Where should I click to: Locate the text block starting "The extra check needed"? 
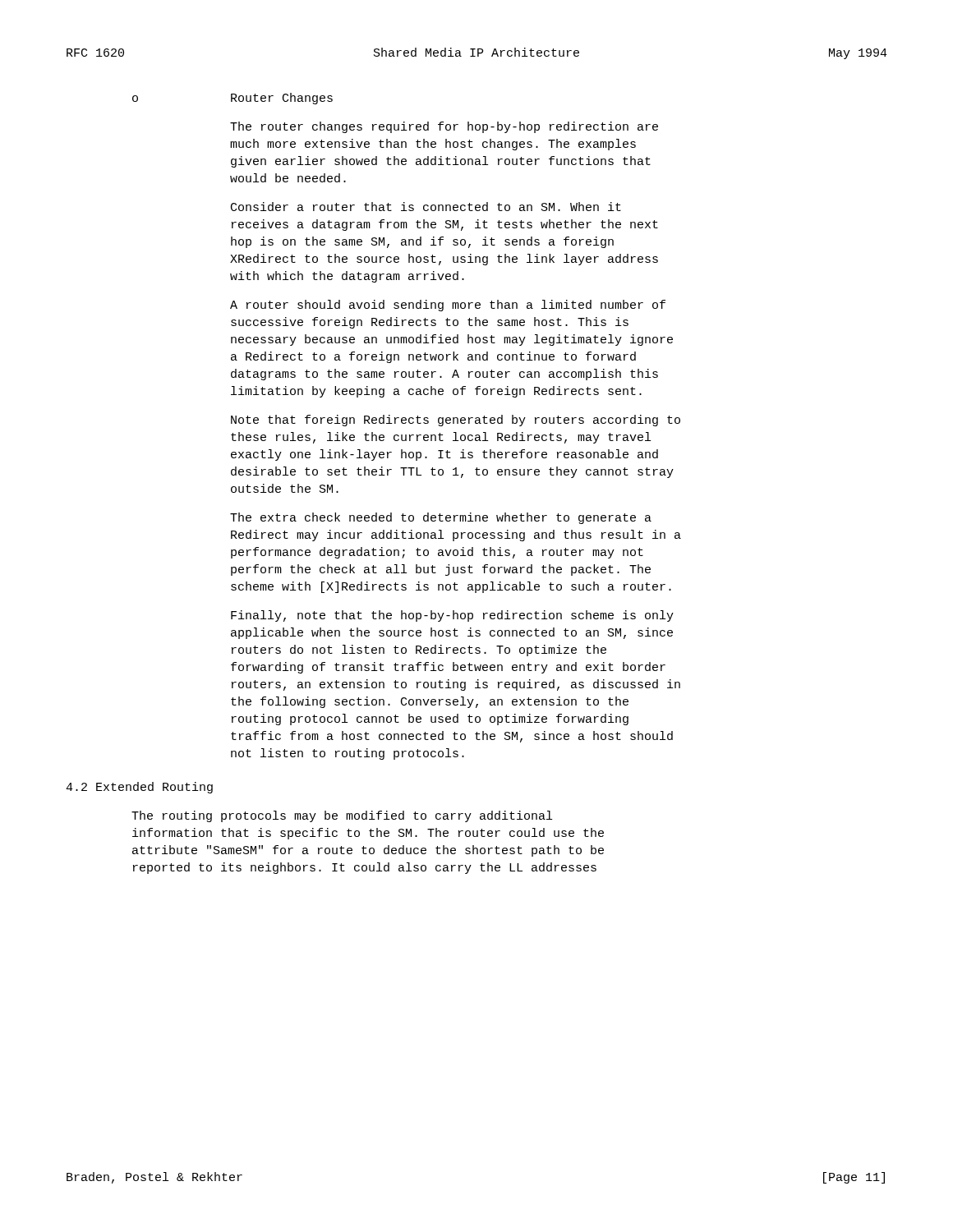[456, 553]
